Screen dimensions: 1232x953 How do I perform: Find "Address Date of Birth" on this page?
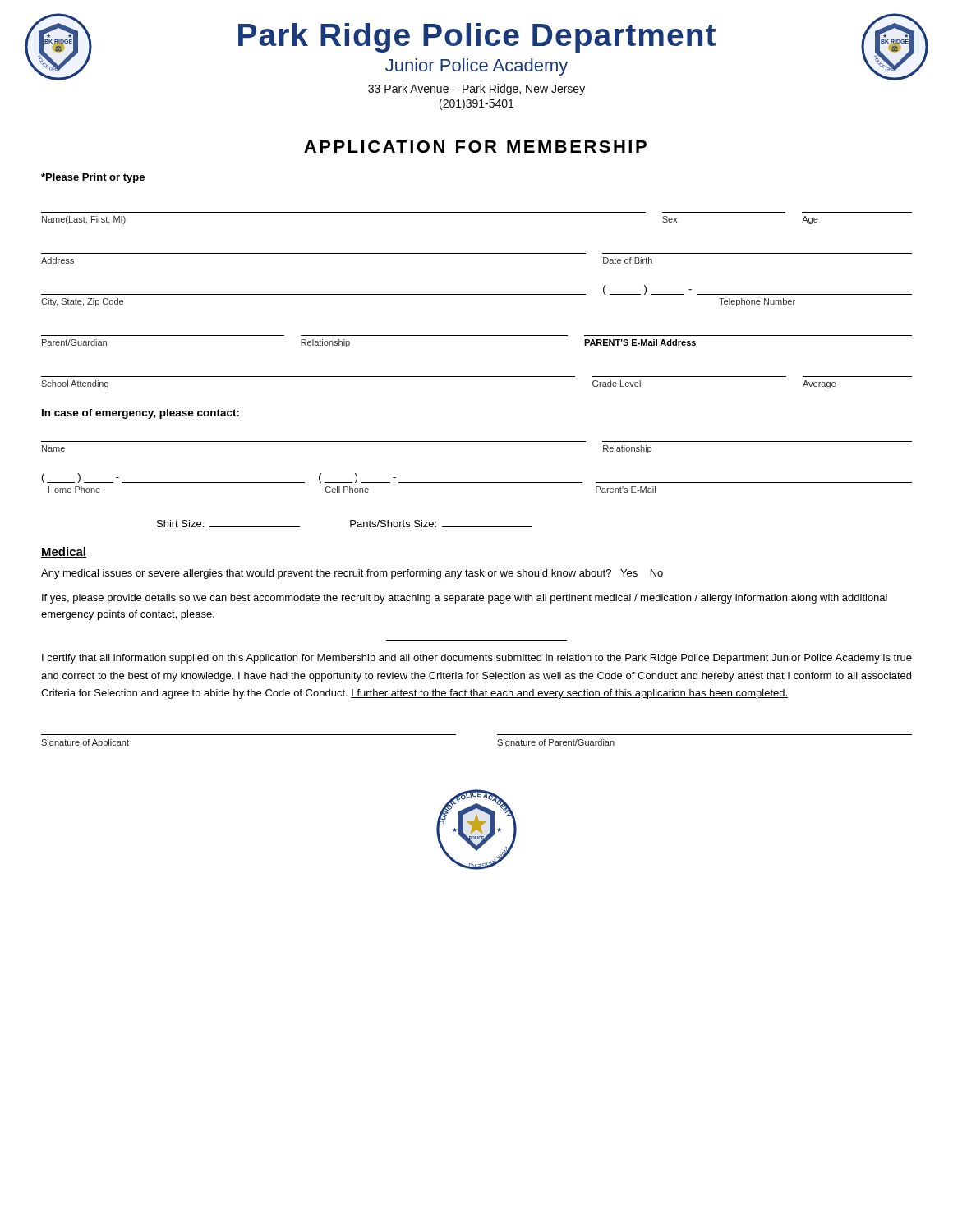(x=476, y=253)
